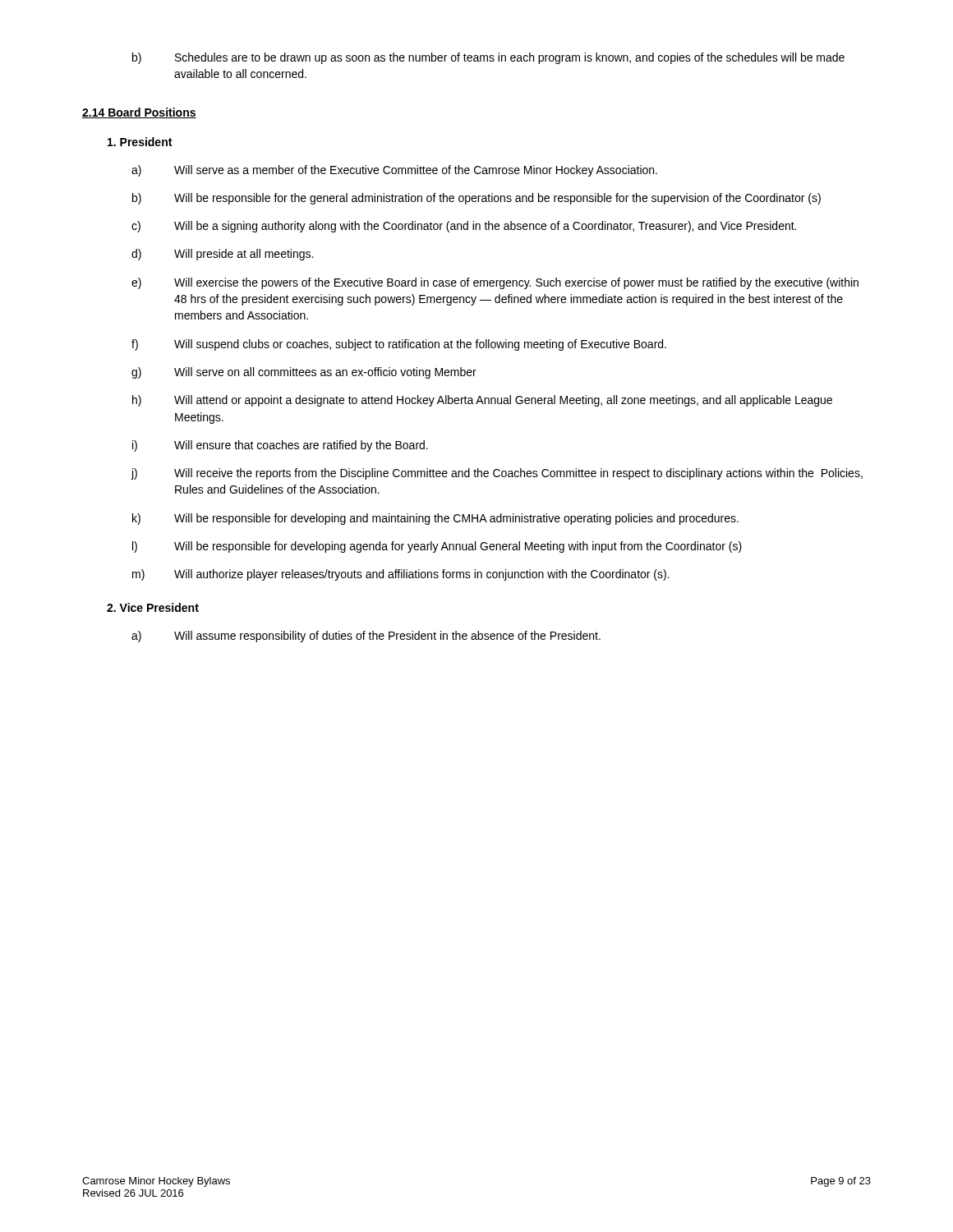Select the list item containing "k) Will be responsible for"

click(x=501, y=518)
